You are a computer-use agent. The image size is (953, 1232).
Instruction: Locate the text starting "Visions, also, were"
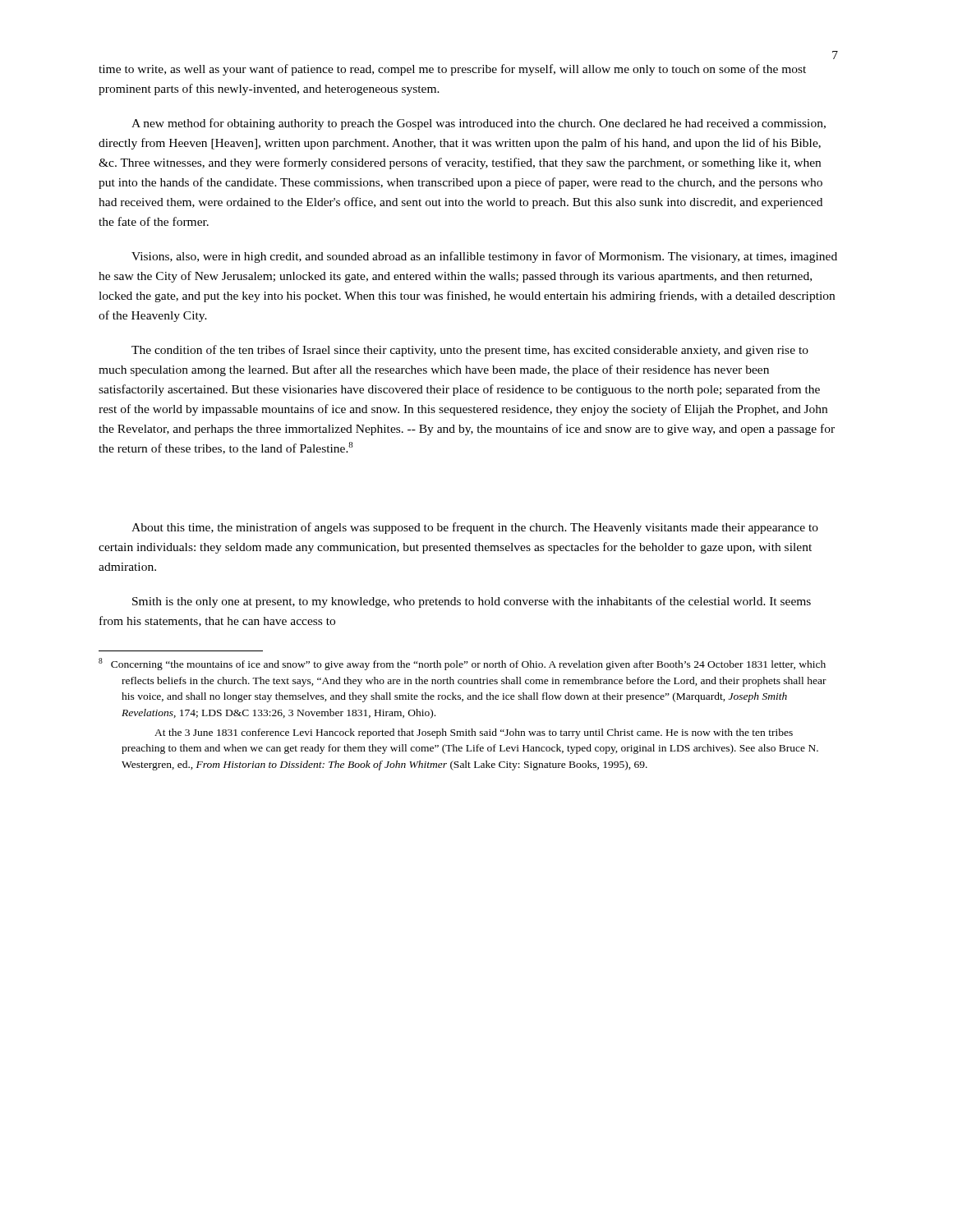(468, 286)
